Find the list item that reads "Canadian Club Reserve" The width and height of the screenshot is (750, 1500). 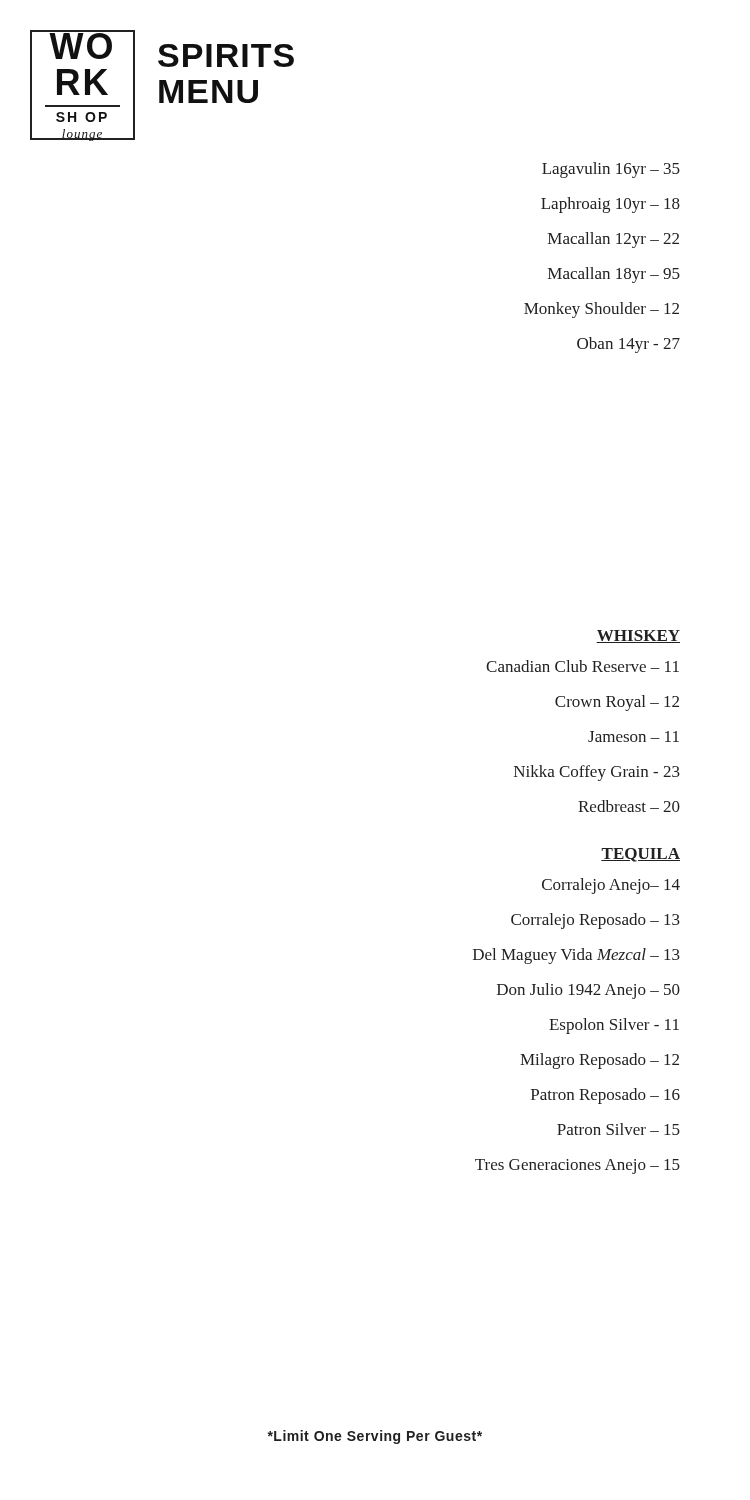click(x=583, y=667)
